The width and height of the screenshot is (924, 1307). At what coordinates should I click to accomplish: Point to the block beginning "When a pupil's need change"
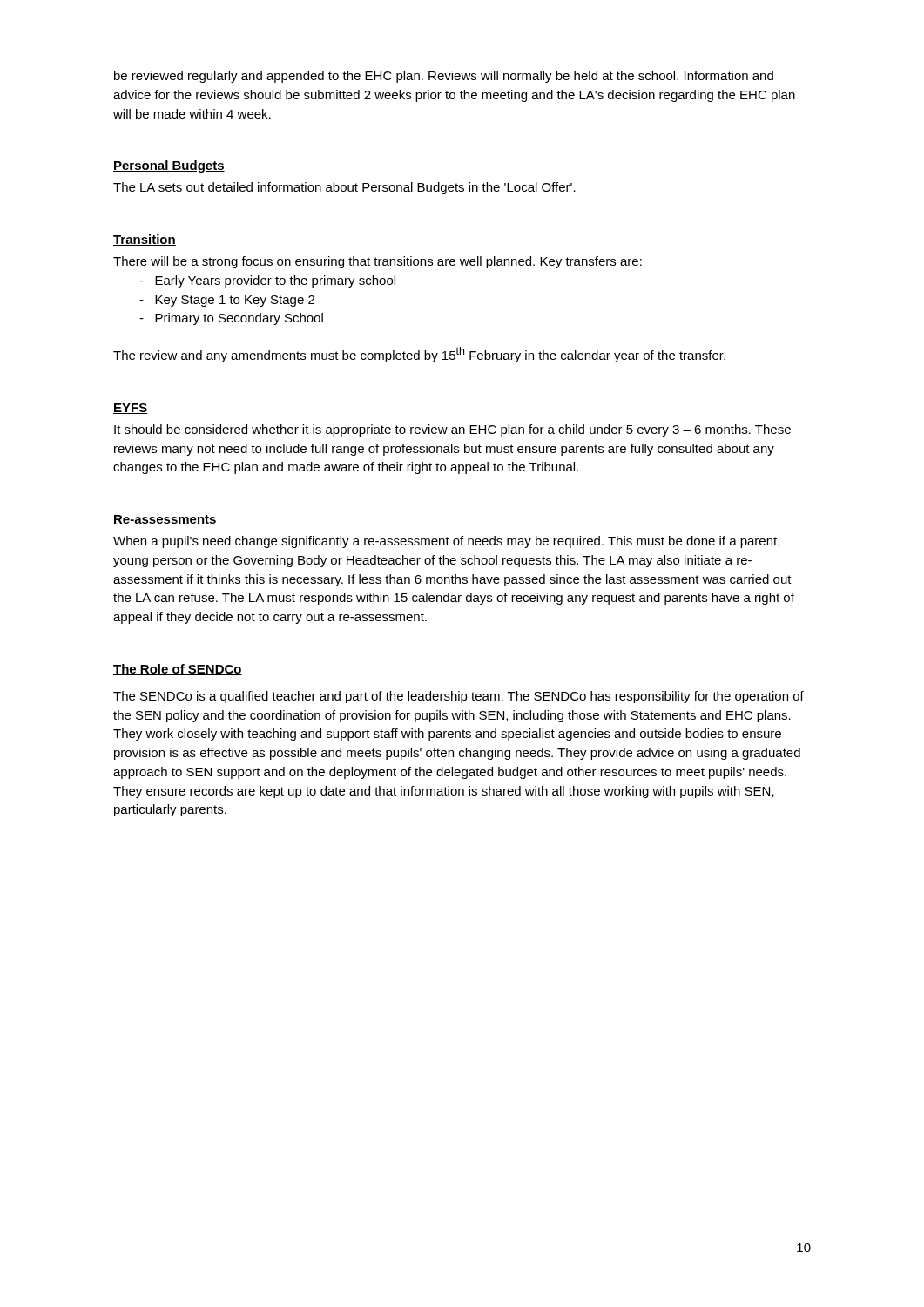(x=454, y=579)
